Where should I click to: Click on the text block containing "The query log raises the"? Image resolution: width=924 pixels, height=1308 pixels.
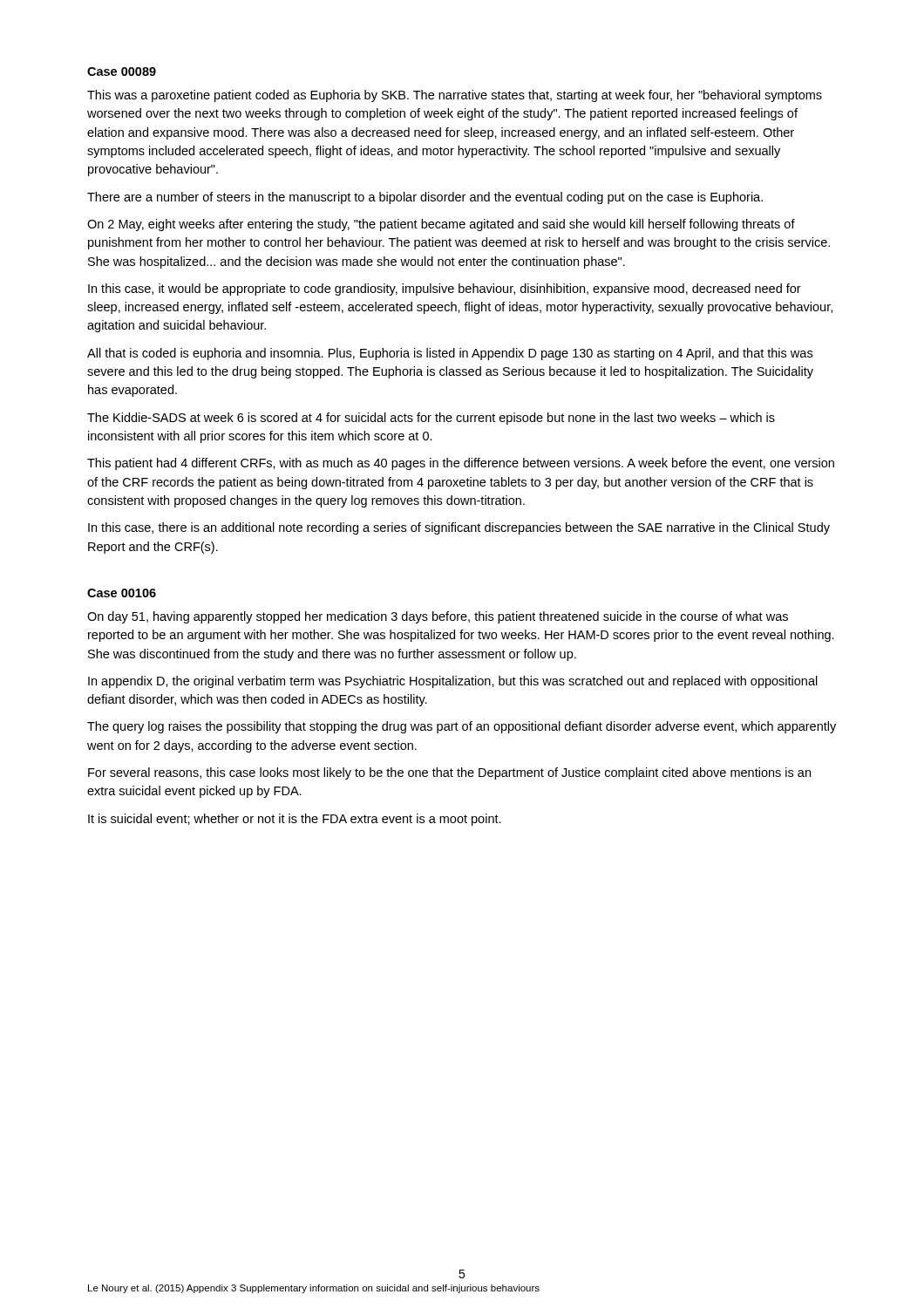point(462,736)
